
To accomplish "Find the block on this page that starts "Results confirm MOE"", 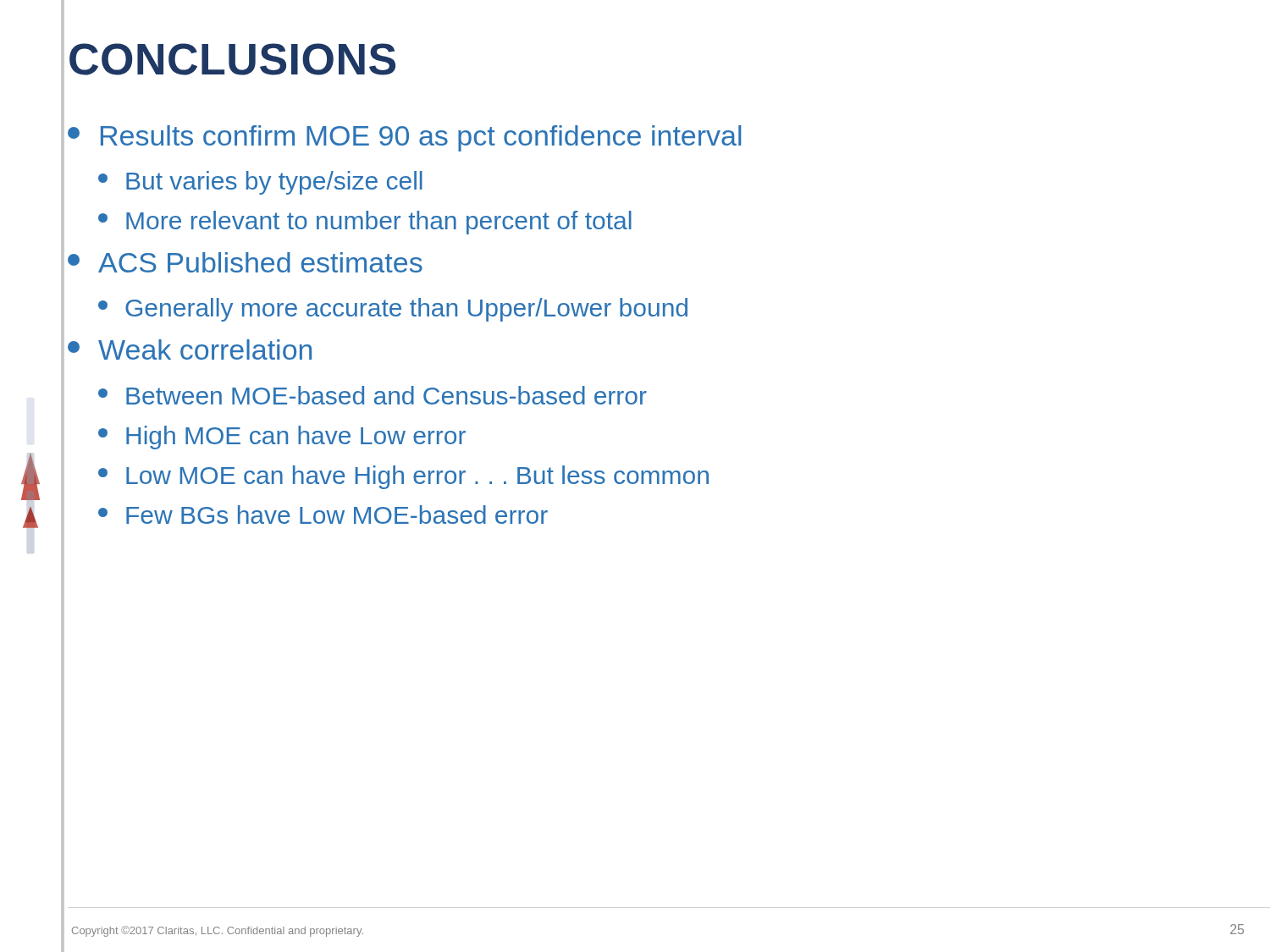I will click(x=405, y=135).
